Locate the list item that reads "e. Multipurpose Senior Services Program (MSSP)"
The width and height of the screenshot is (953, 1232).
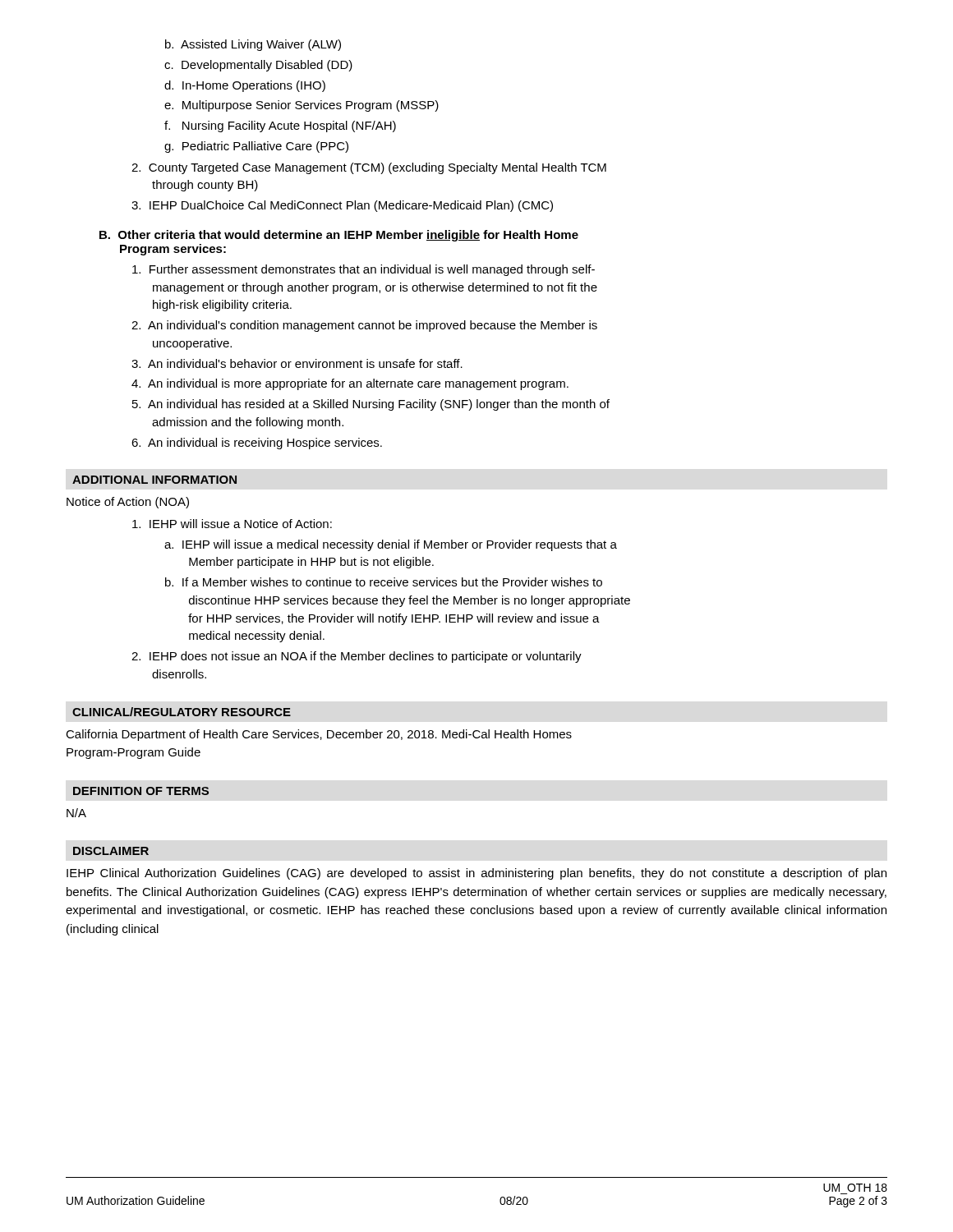(x=302, y=105)
